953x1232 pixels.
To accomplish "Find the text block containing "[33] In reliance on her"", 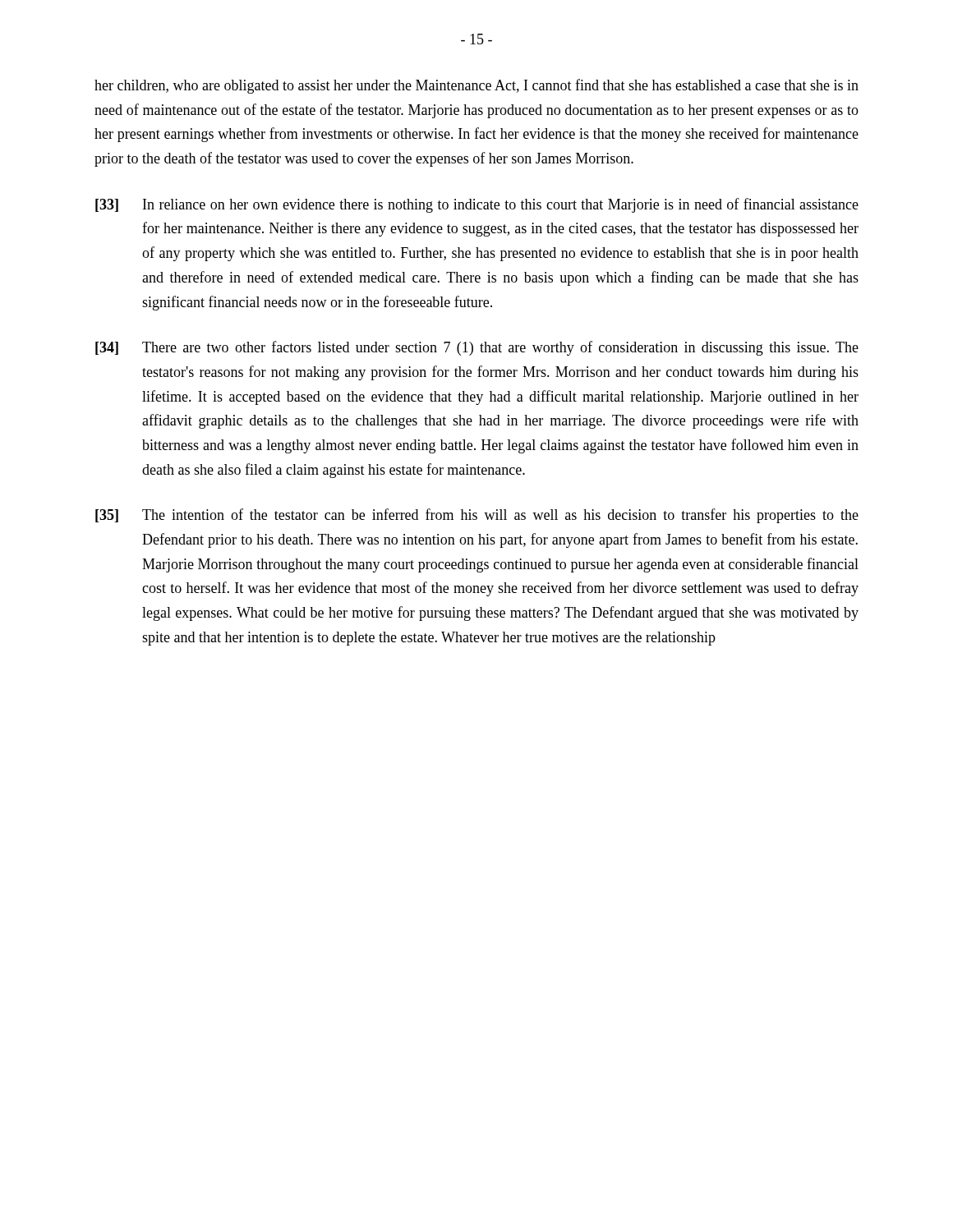I will pyautogui.click(x=476, y=254).
